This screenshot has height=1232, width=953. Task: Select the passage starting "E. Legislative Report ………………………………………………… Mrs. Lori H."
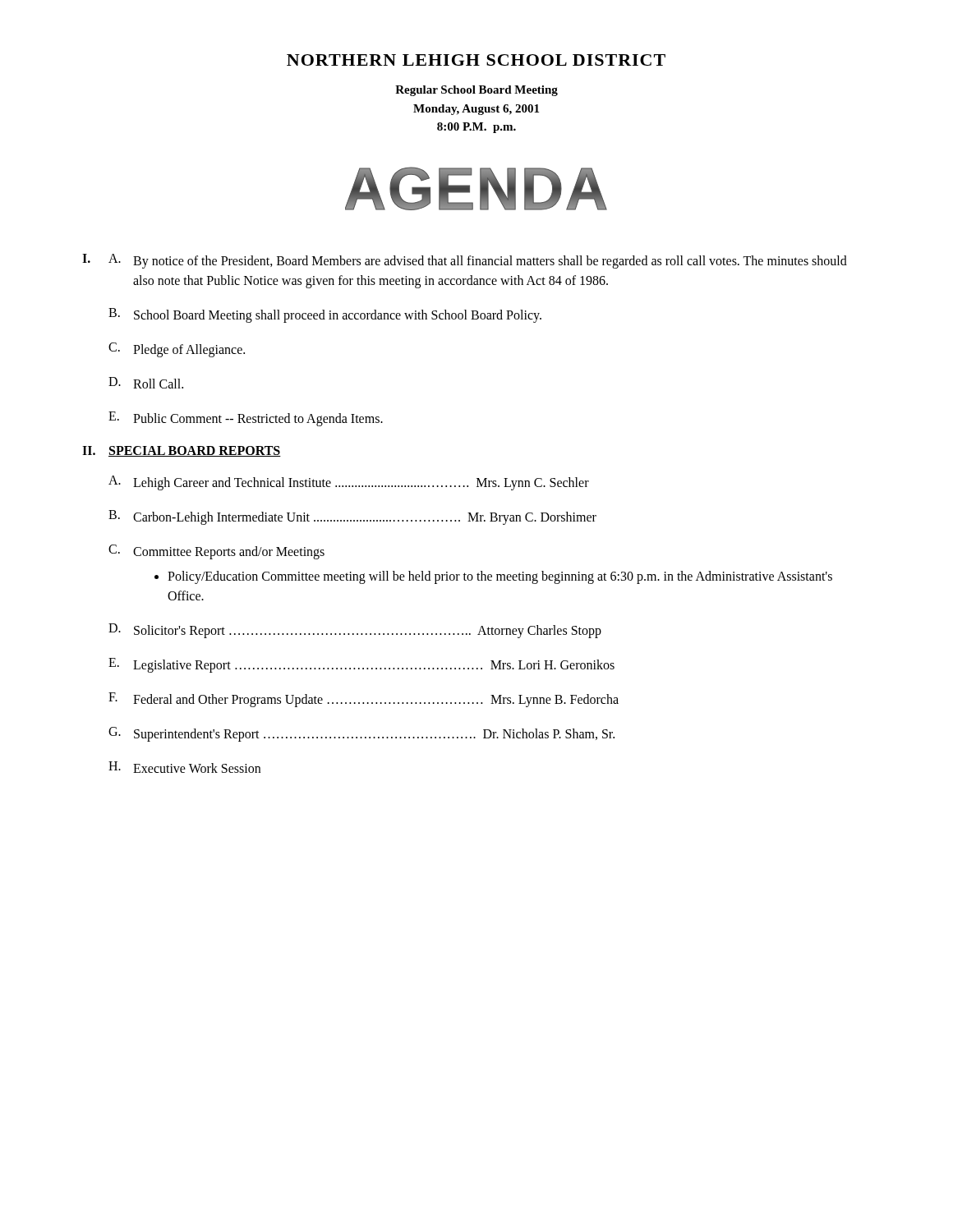coord(490,665)
